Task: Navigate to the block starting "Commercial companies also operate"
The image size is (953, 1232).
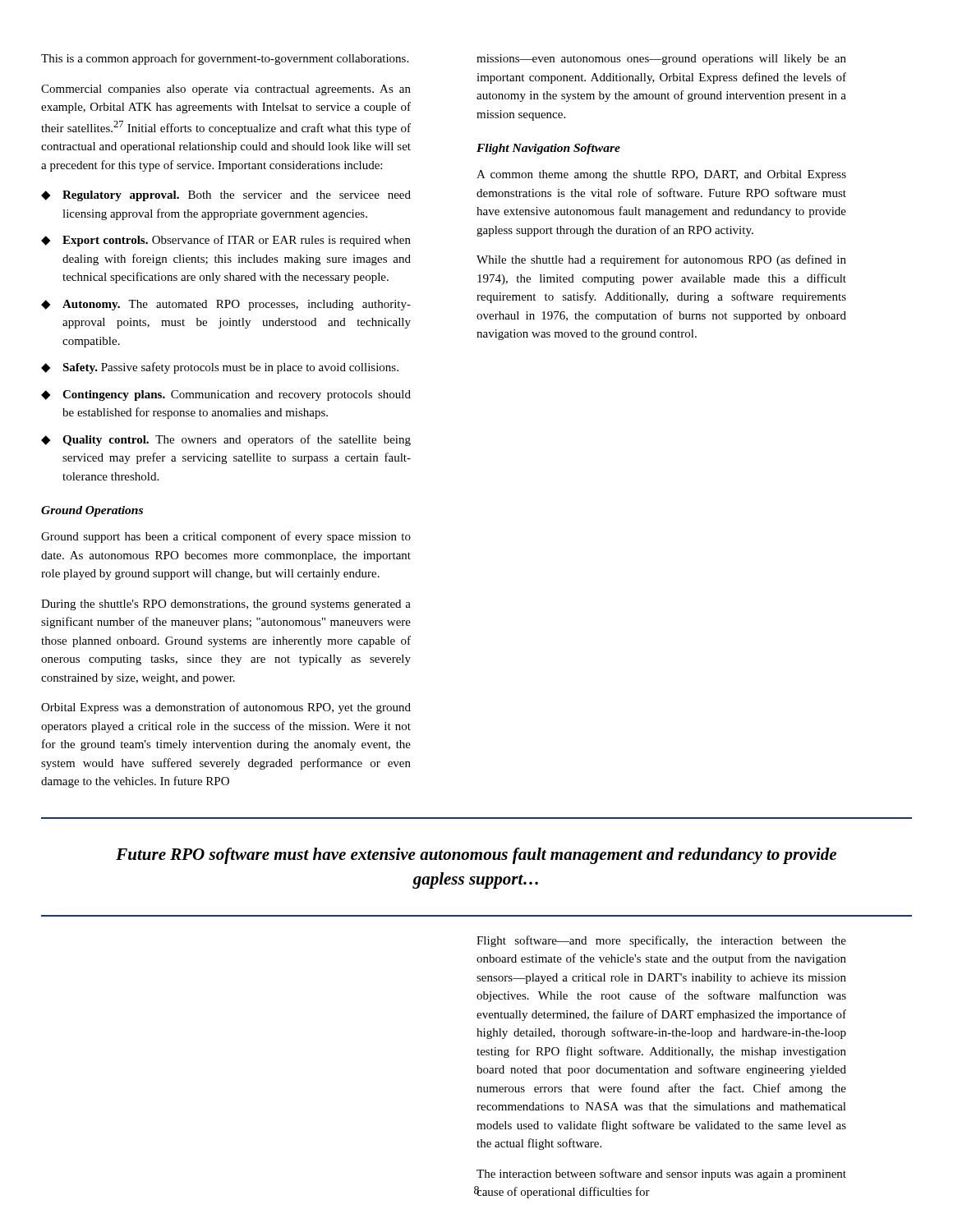Action: pyautogui.click(x=226, y=127)
